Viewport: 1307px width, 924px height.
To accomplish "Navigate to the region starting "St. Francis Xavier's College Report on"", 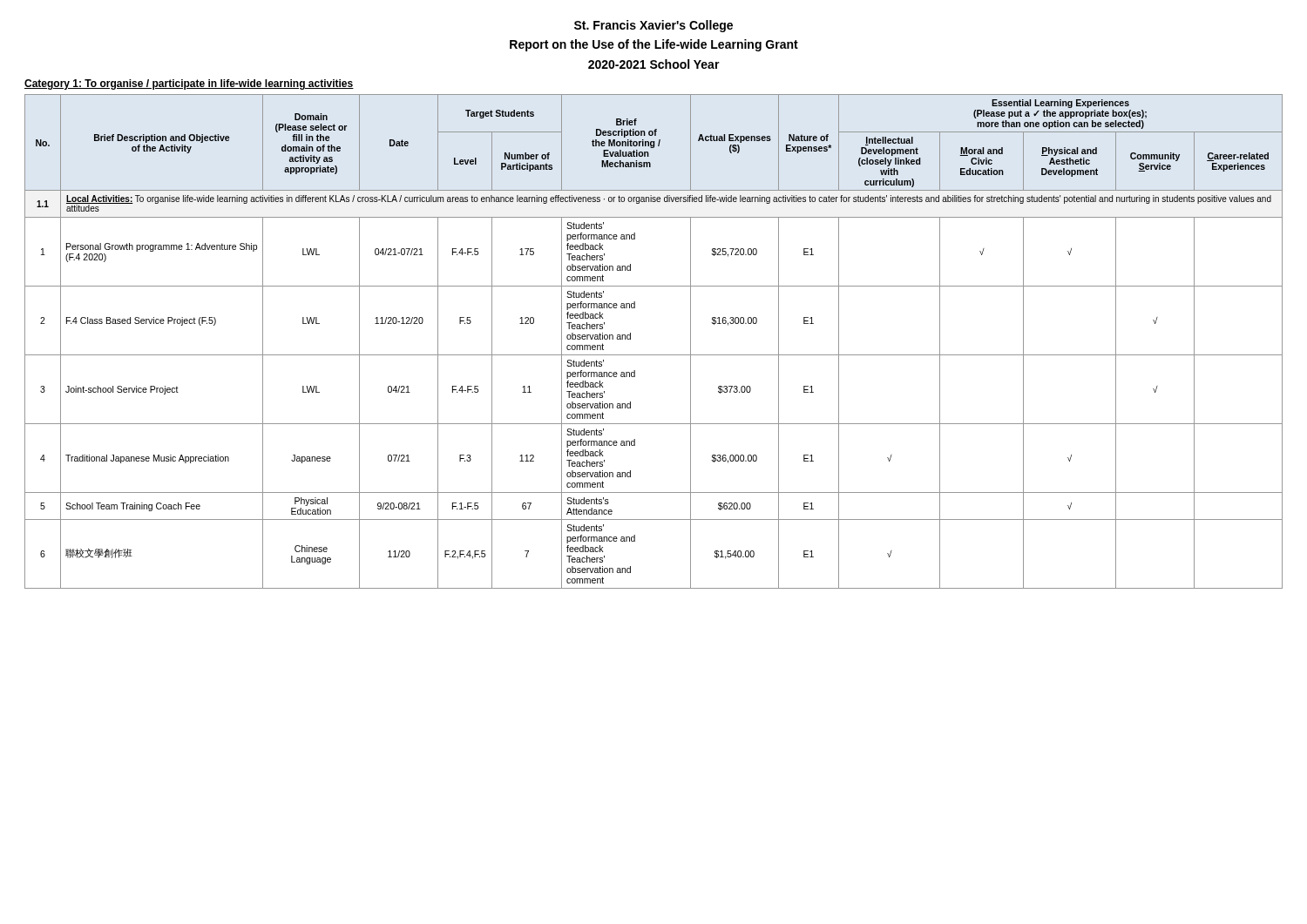I will [653, 45].
